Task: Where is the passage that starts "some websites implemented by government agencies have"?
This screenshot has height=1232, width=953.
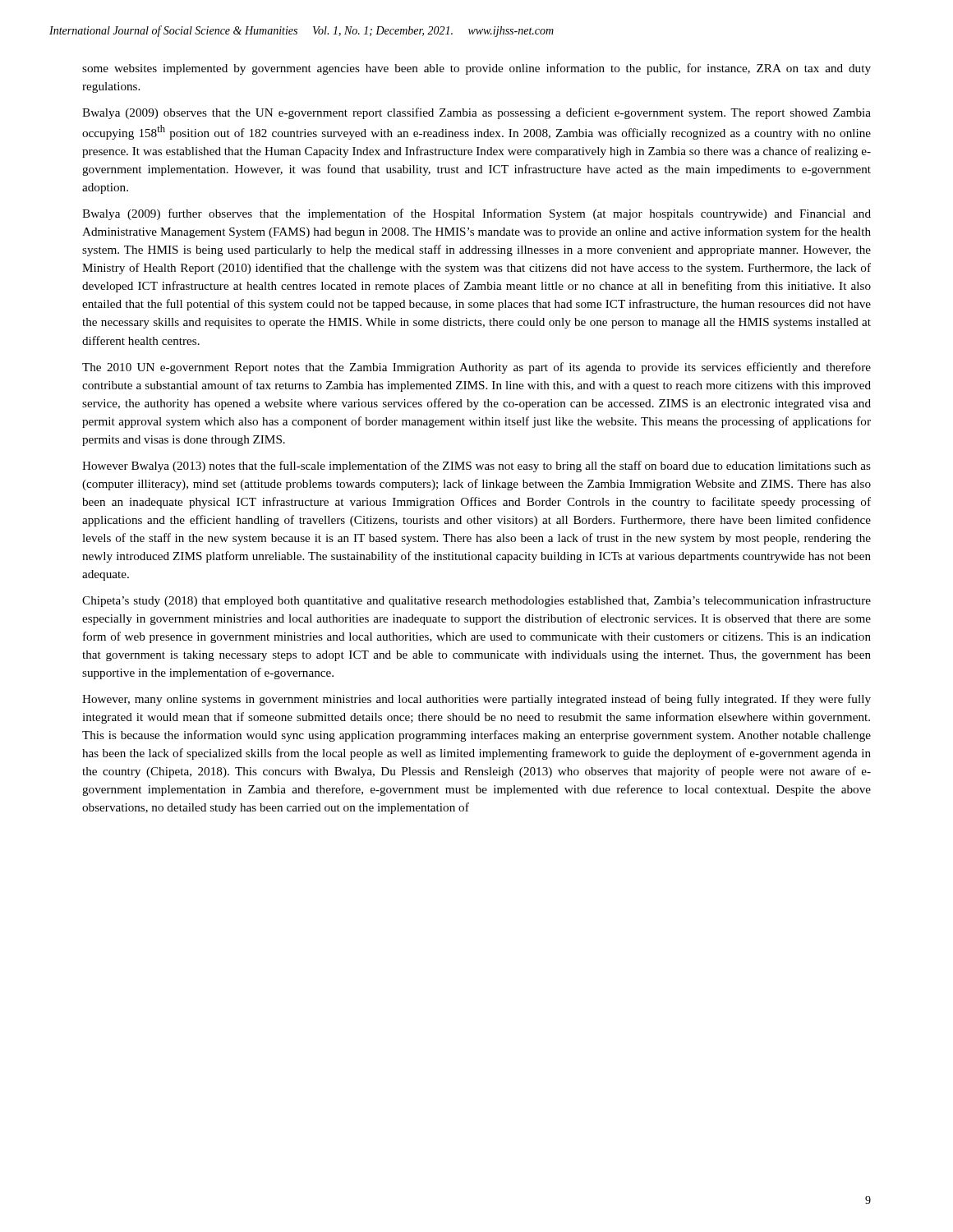Action: pyautogui.click(x=476, y=77)
